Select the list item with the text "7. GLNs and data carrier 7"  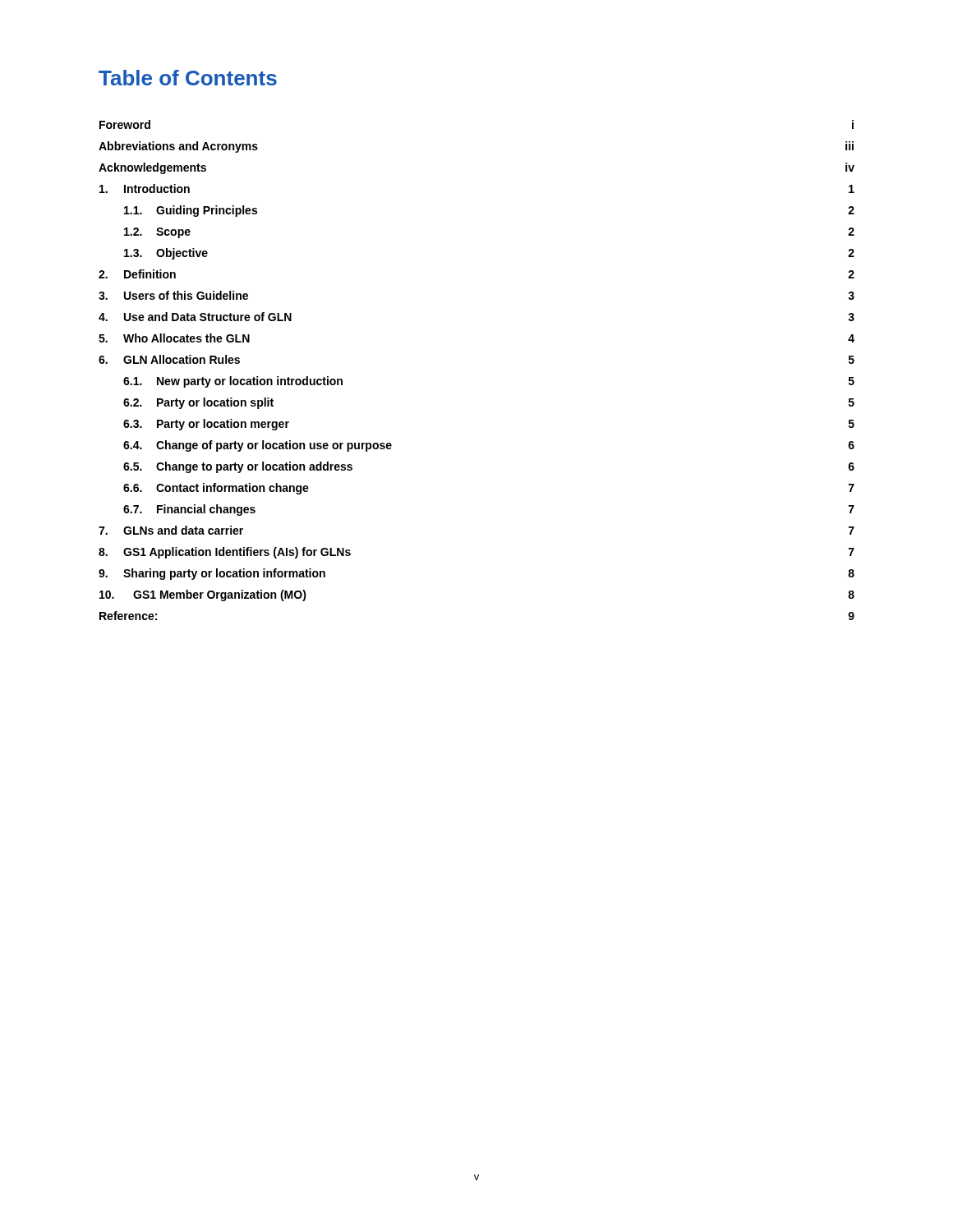coord(184,529)
